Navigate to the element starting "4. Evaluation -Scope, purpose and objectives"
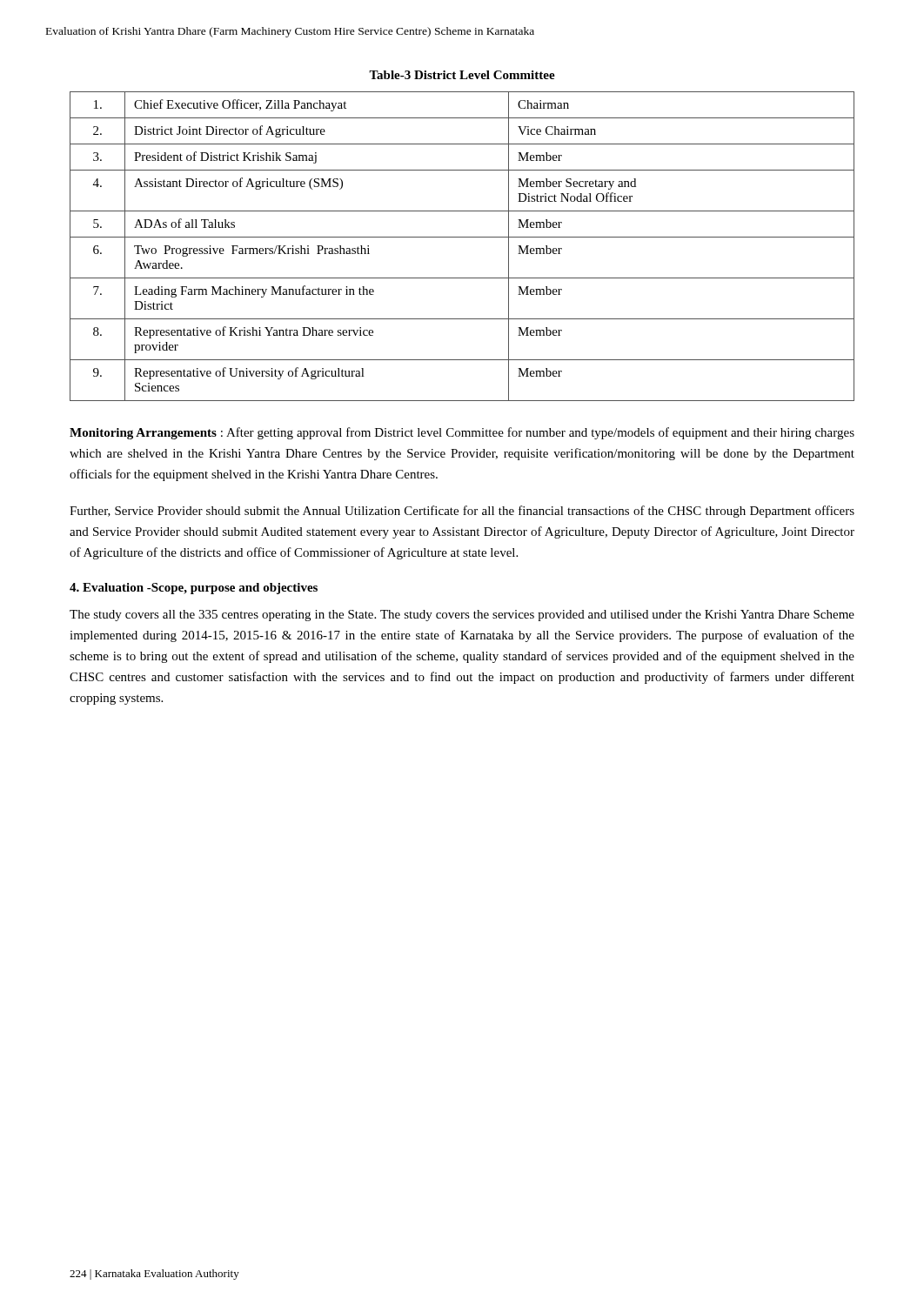The width and height of the screenshot is (924, 1305). 194,587
